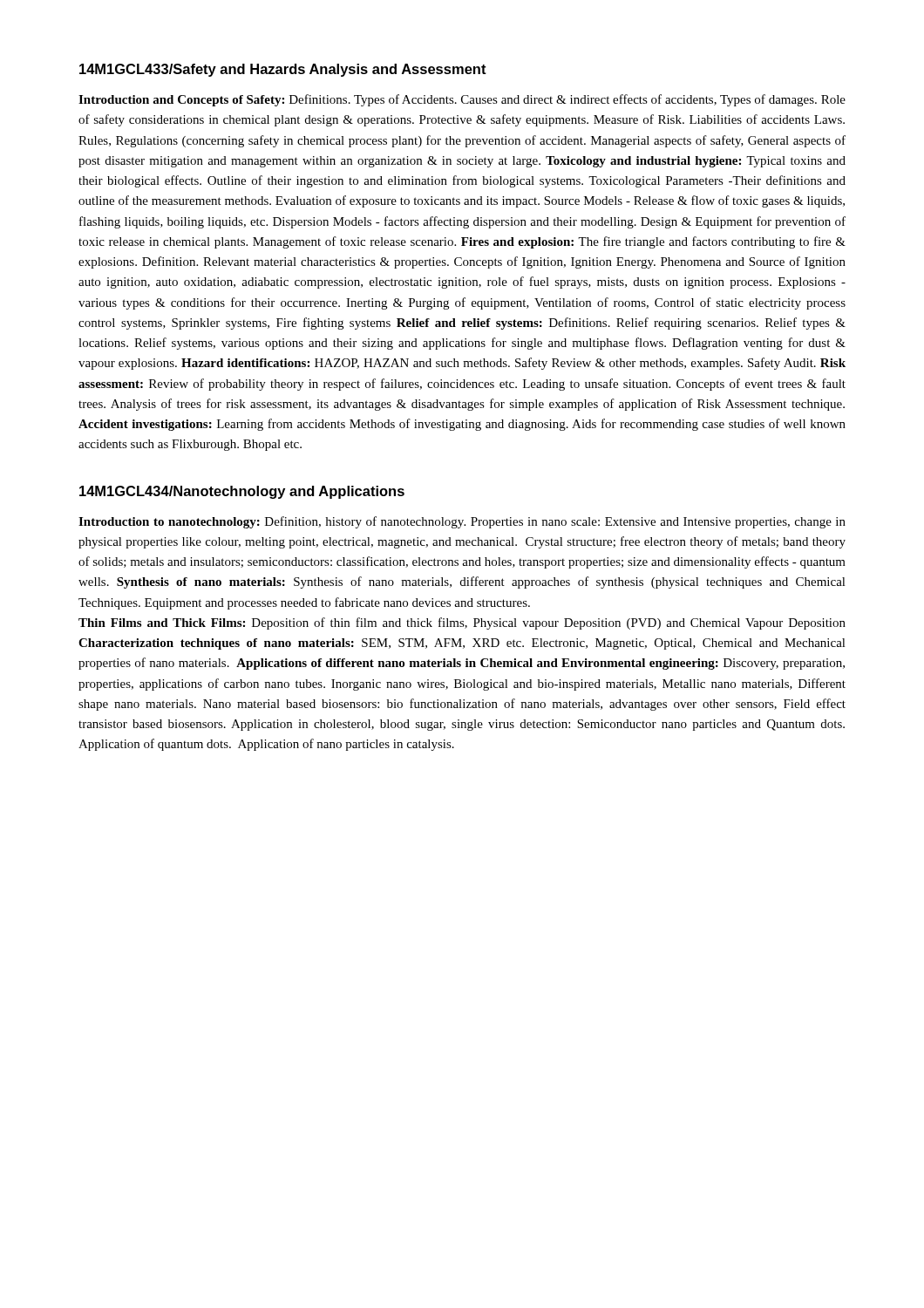Find the text block with the text "Introduction to nanotechnology:"
924x1308 pixels.
coord(462,633)
